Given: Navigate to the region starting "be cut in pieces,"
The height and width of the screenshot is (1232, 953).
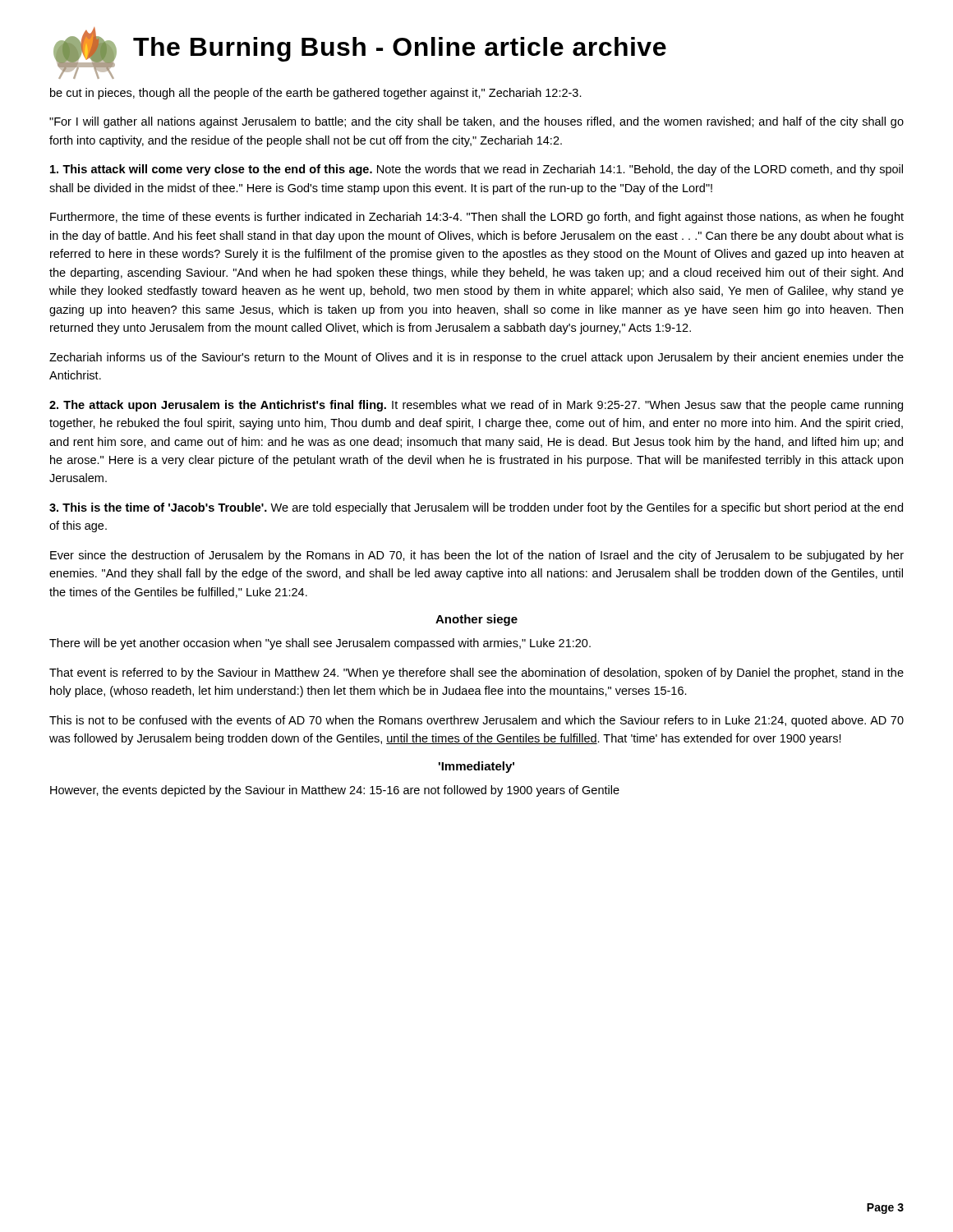Looking at the screenshot, I should point(316,93).
